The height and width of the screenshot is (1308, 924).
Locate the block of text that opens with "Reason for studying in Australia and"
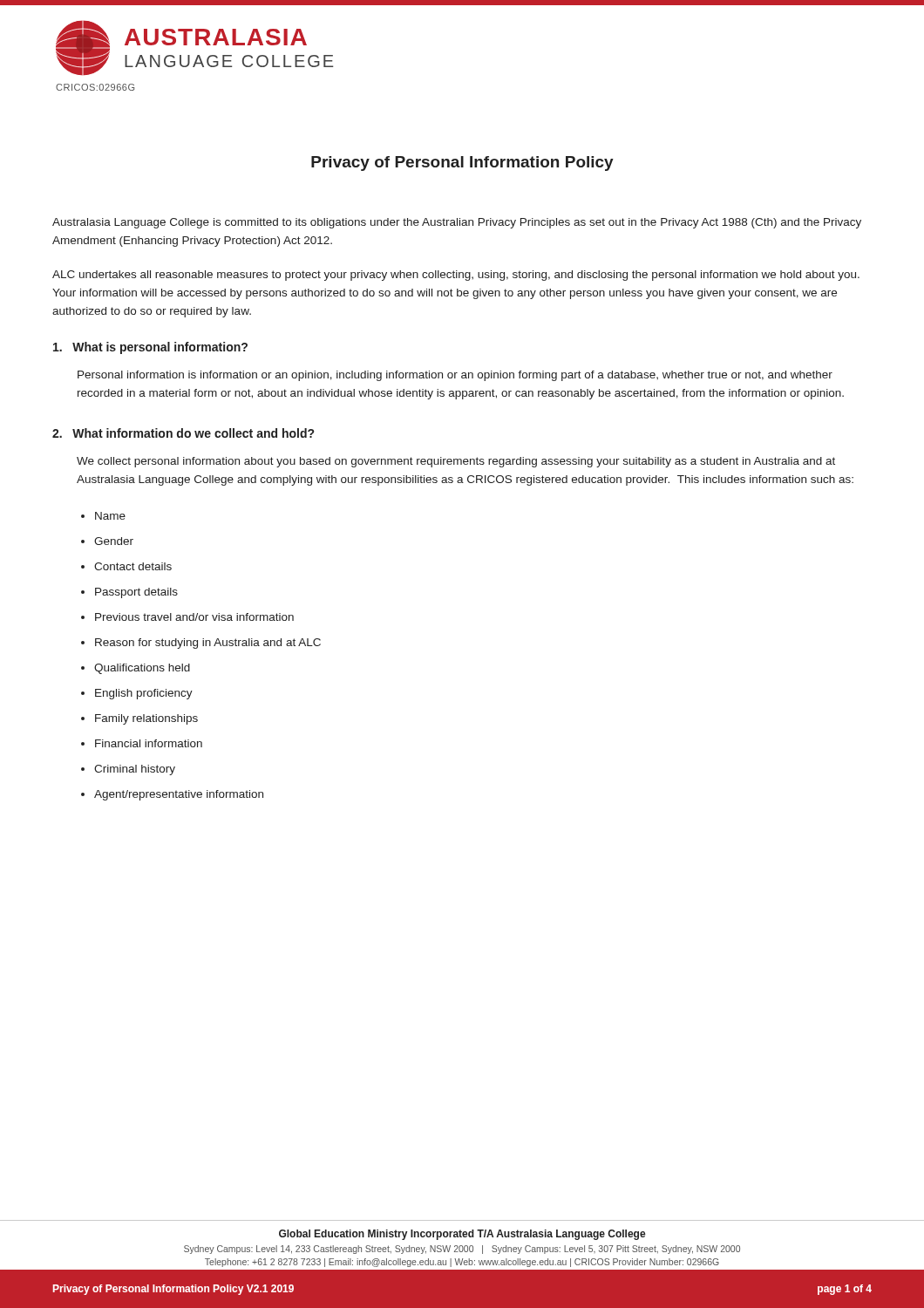point(208,642)
